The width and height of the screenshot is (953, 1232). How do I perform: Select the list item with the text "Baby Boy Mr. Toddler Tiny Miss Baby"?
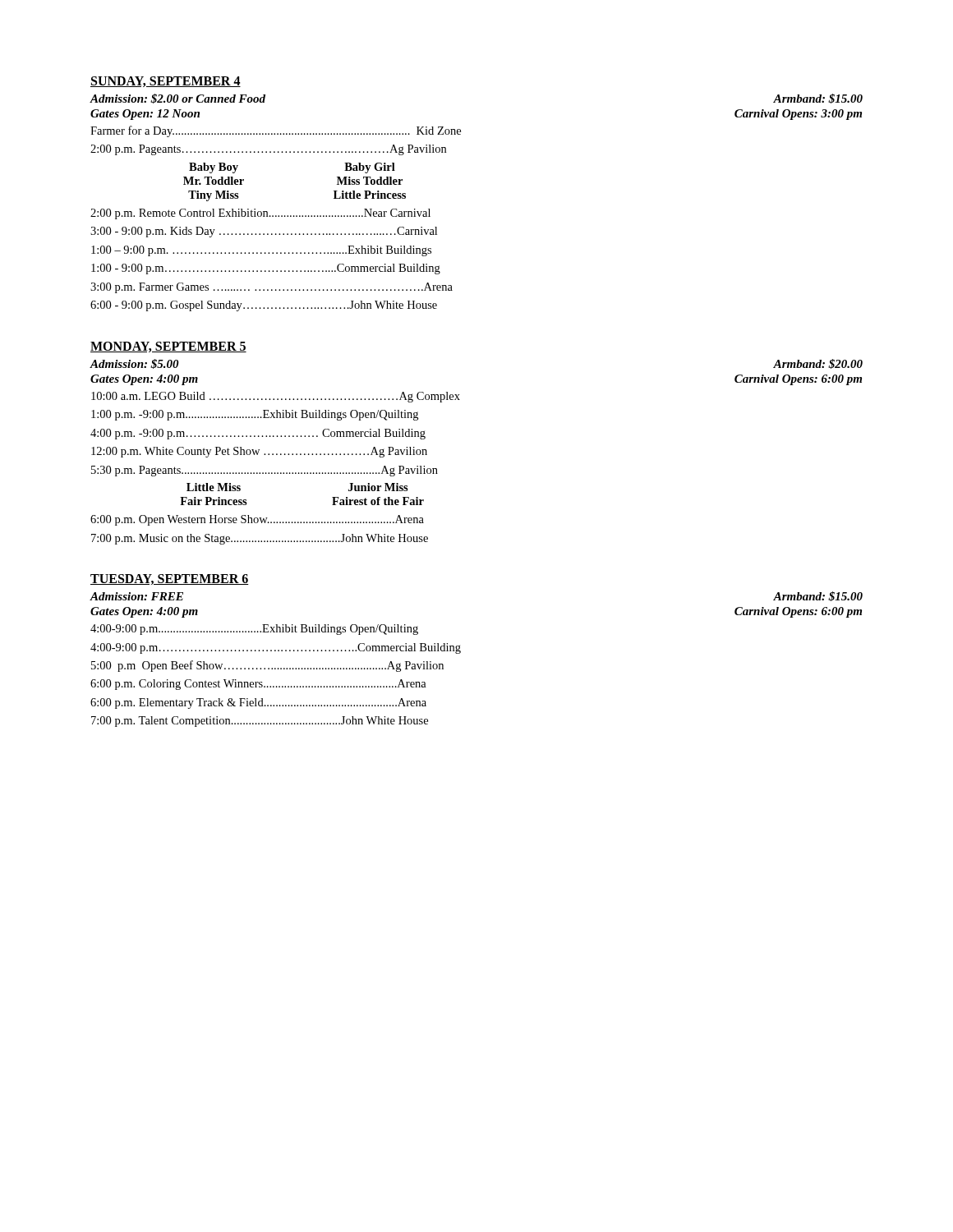[x=221, y=168]
